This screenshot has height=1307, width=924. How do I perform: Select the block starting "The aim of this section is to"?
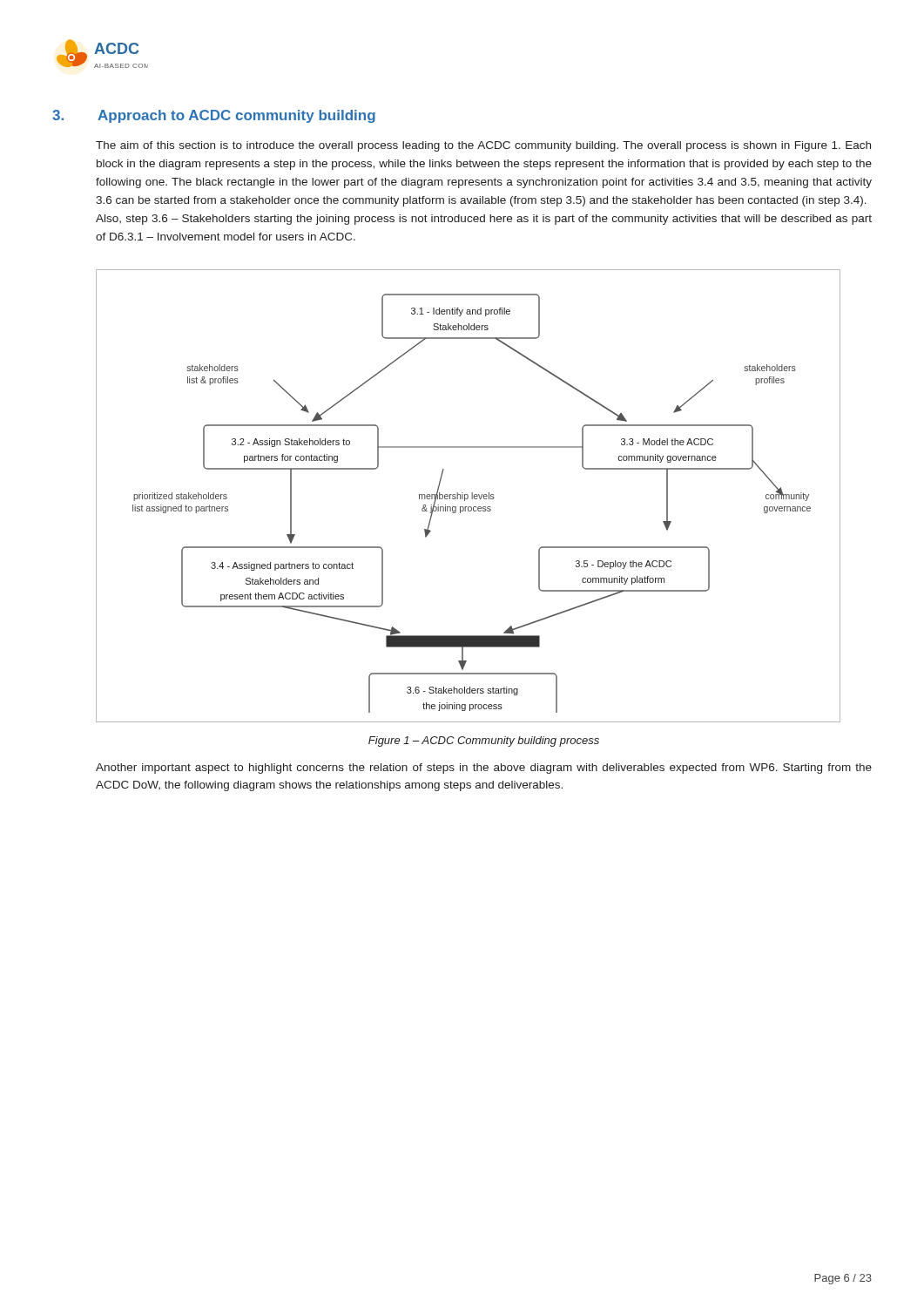coord(484,191)
